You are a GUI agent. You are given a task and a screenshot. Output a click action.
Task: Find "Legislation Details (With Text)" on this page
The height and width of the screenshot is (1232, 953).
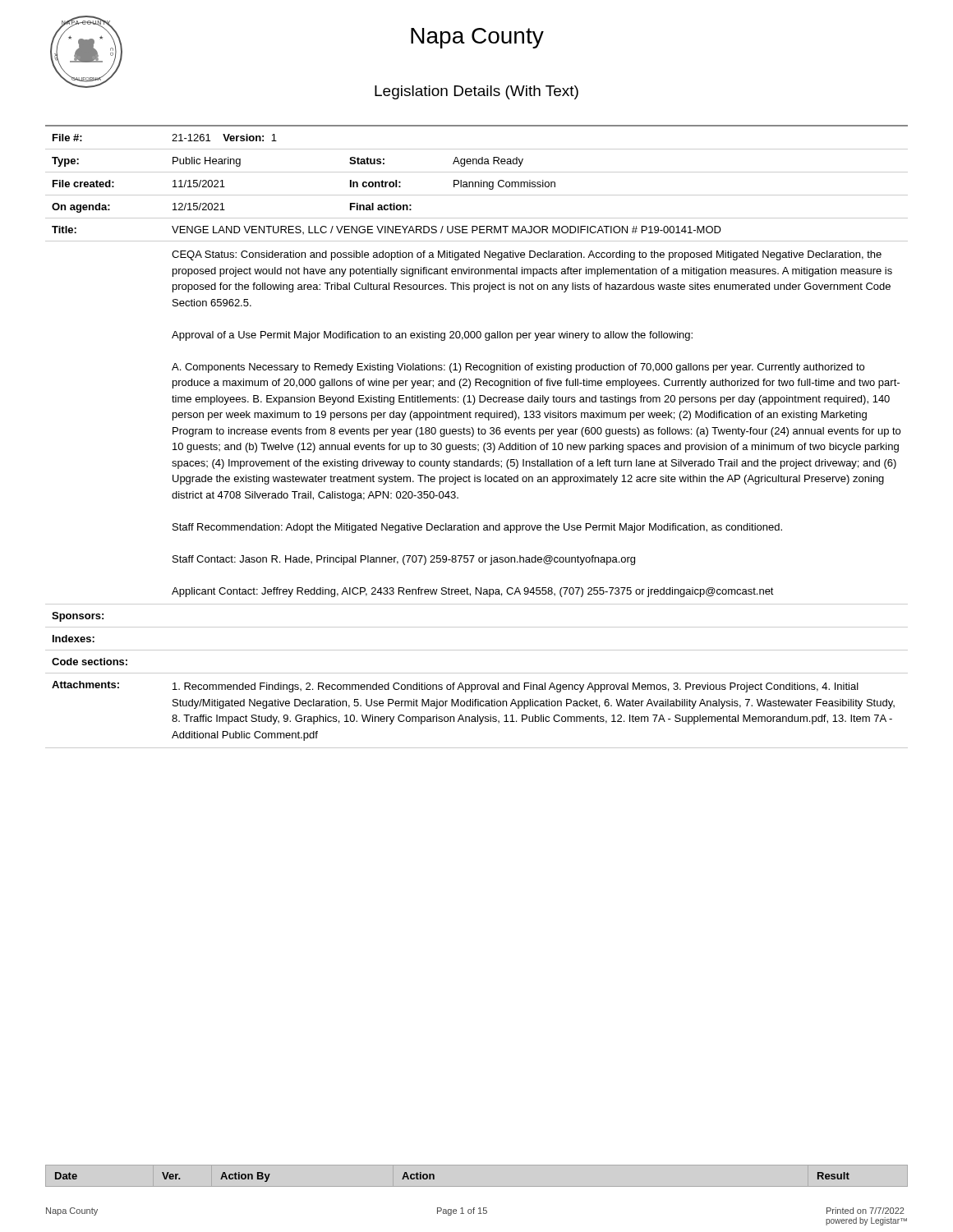click(x=476, y=91)
